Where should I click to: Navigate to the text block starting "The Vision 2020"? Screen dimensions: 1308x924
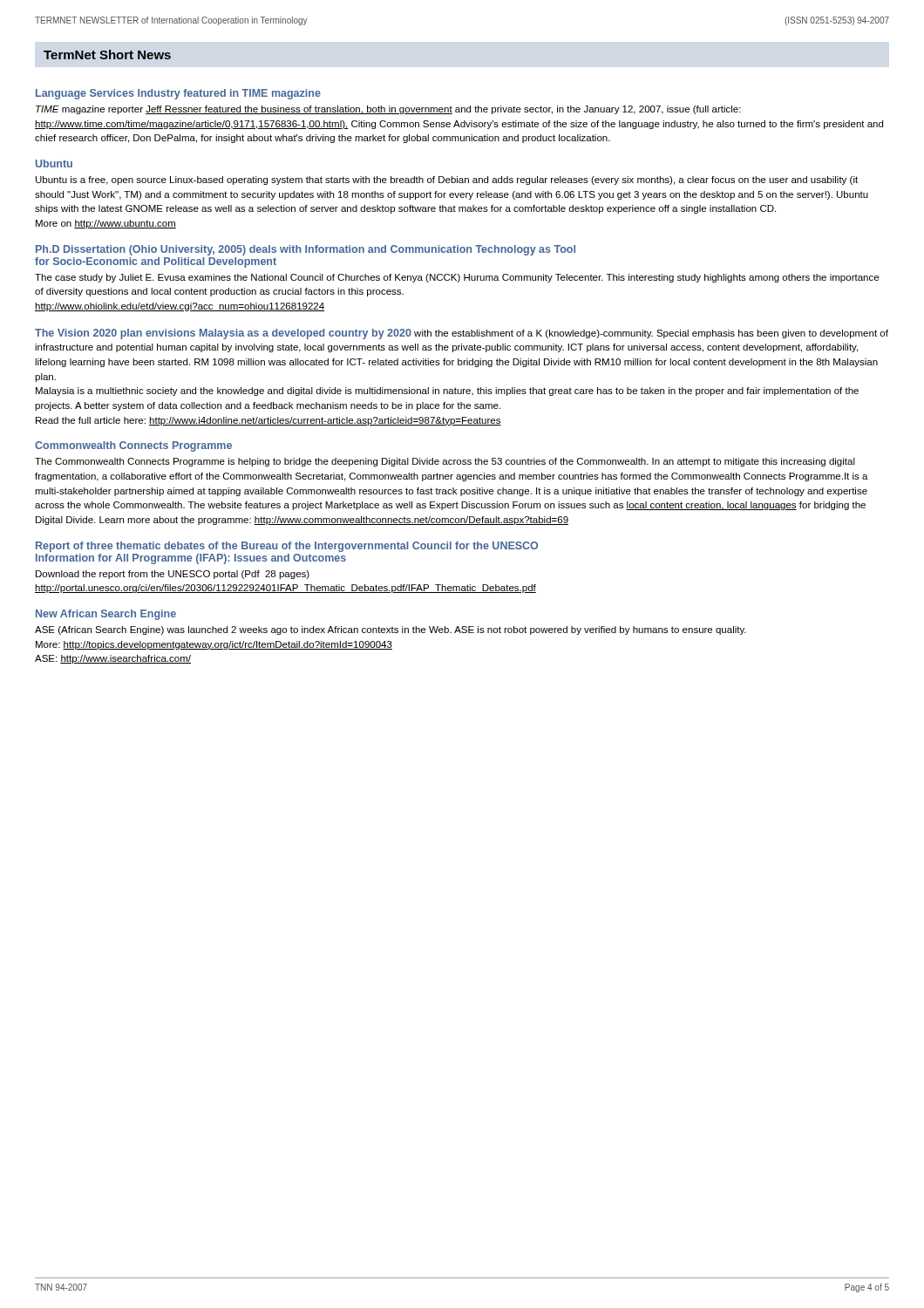tap(223, 333)
